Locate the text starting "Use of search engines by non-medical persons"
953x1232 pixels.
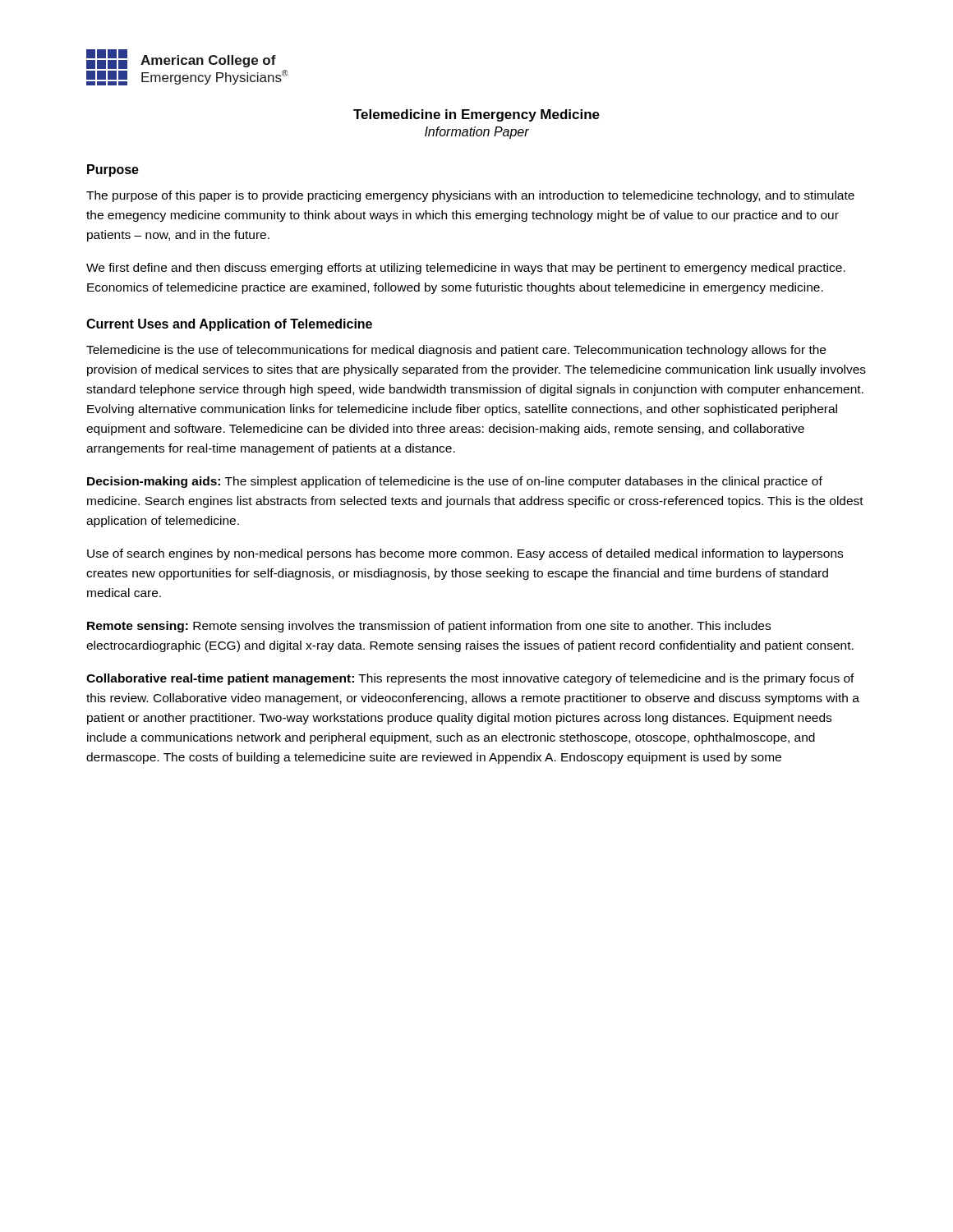point(465,573)
